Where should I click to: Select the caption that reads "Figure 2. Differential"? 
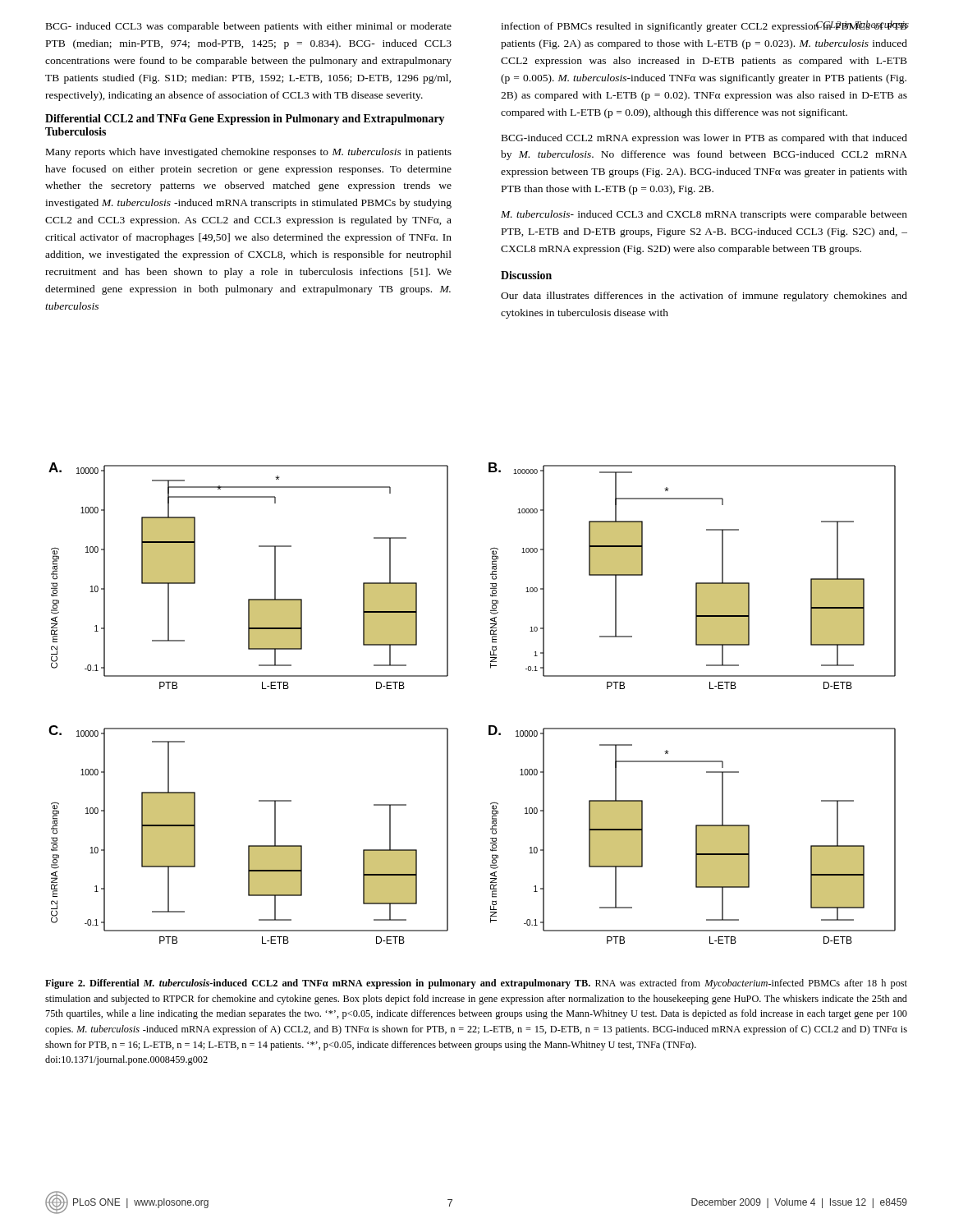[x=476, y=1022]
